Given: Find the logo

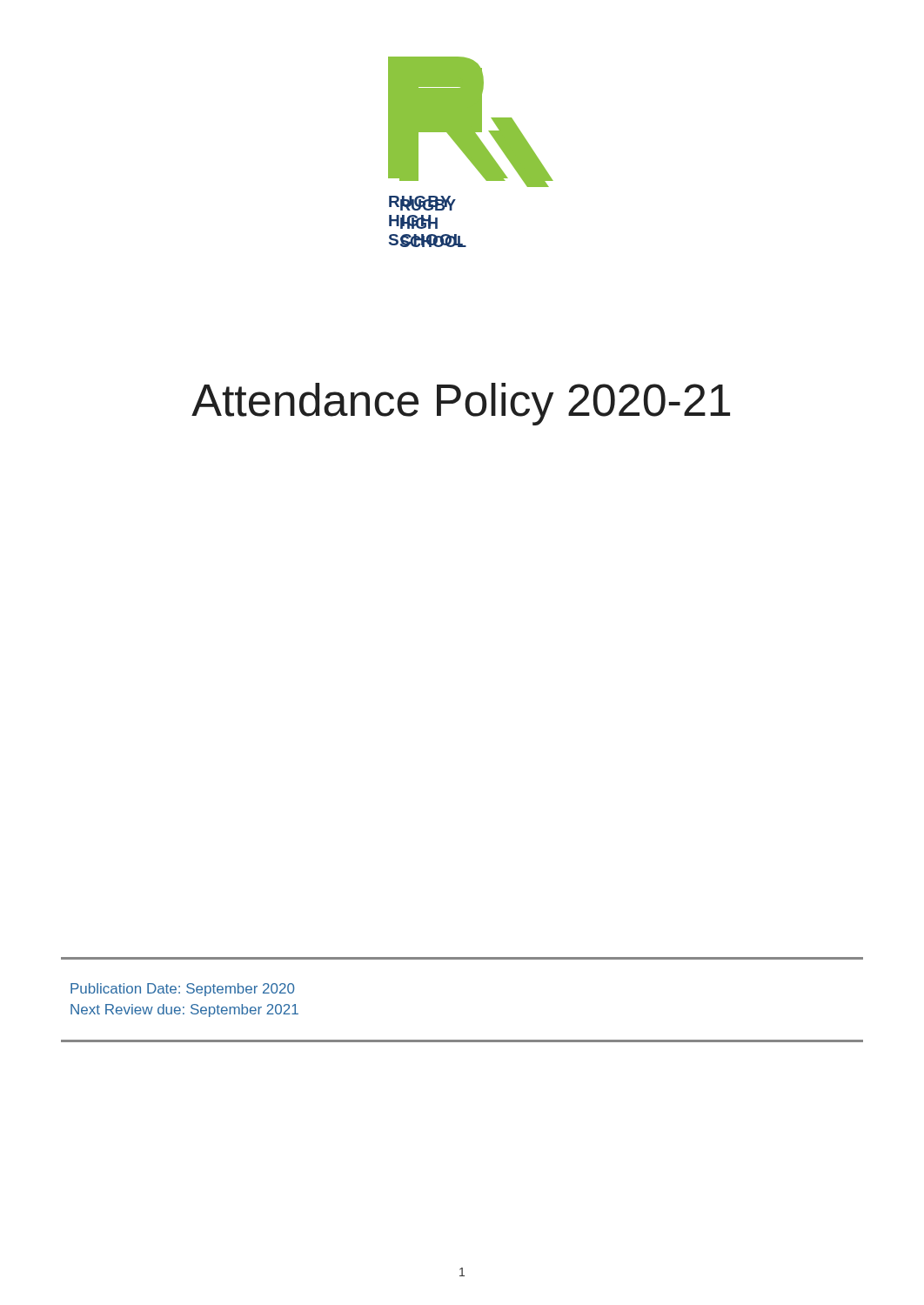Looking at the screenshot, I should tap(462, 158).
